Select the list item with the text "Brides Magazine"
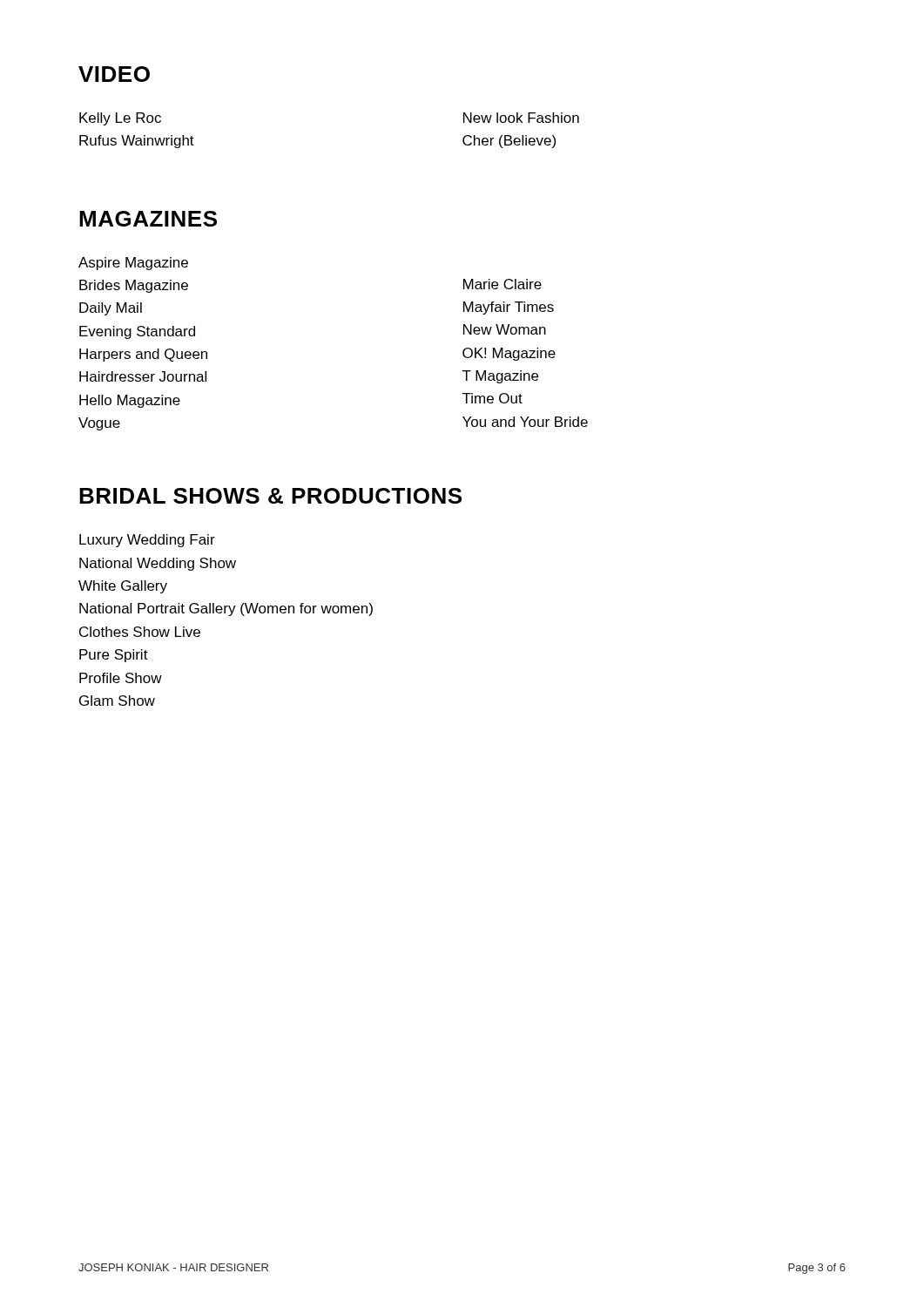924x1307 pixels. (x=134, y=286)
